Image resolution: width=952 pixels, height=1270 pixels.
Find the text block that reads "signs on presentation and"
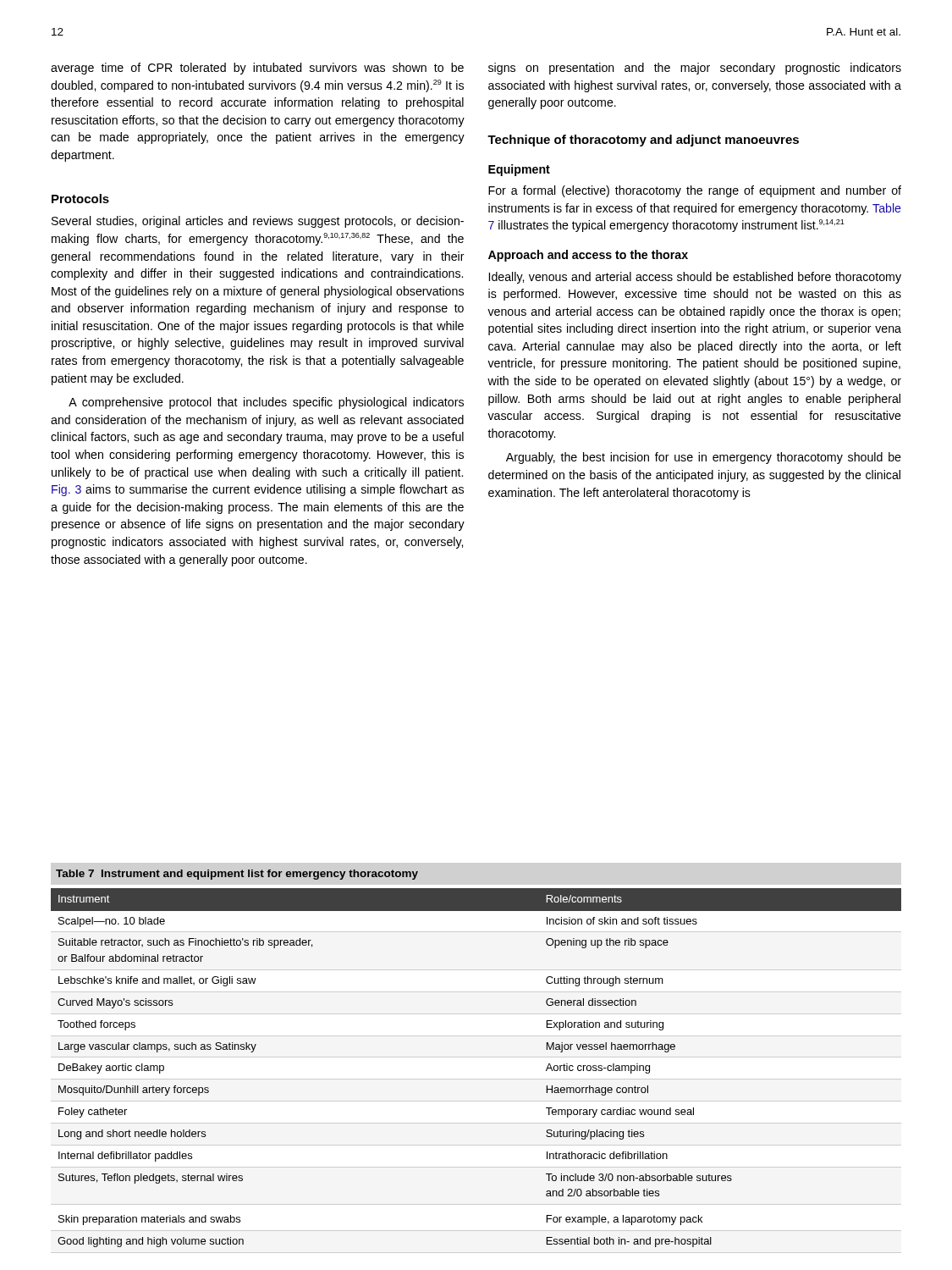pyautogui.click(x=695, y=85)
